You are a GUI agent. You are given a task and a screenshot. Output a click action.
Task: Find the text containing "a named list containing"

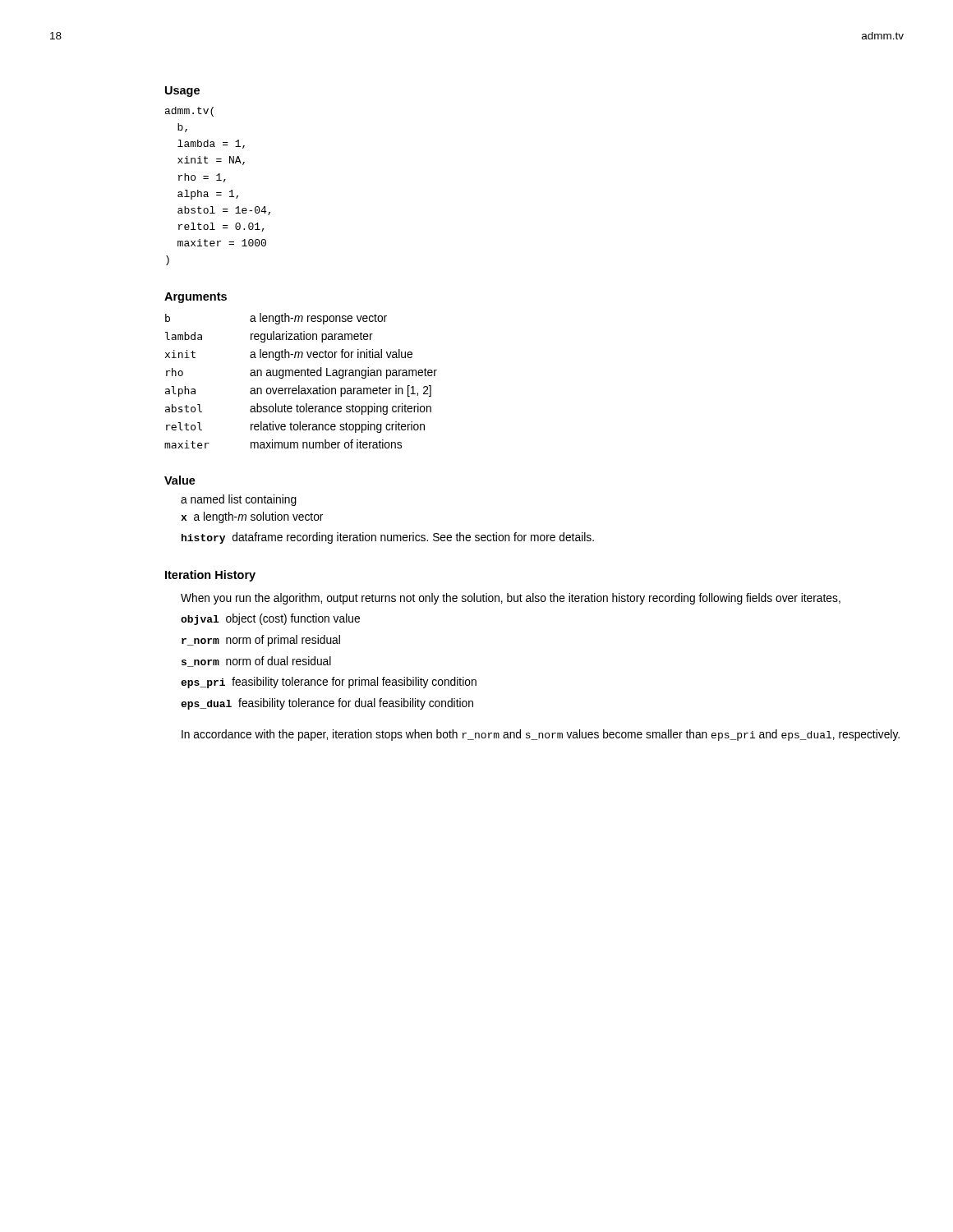click(239, 500)
